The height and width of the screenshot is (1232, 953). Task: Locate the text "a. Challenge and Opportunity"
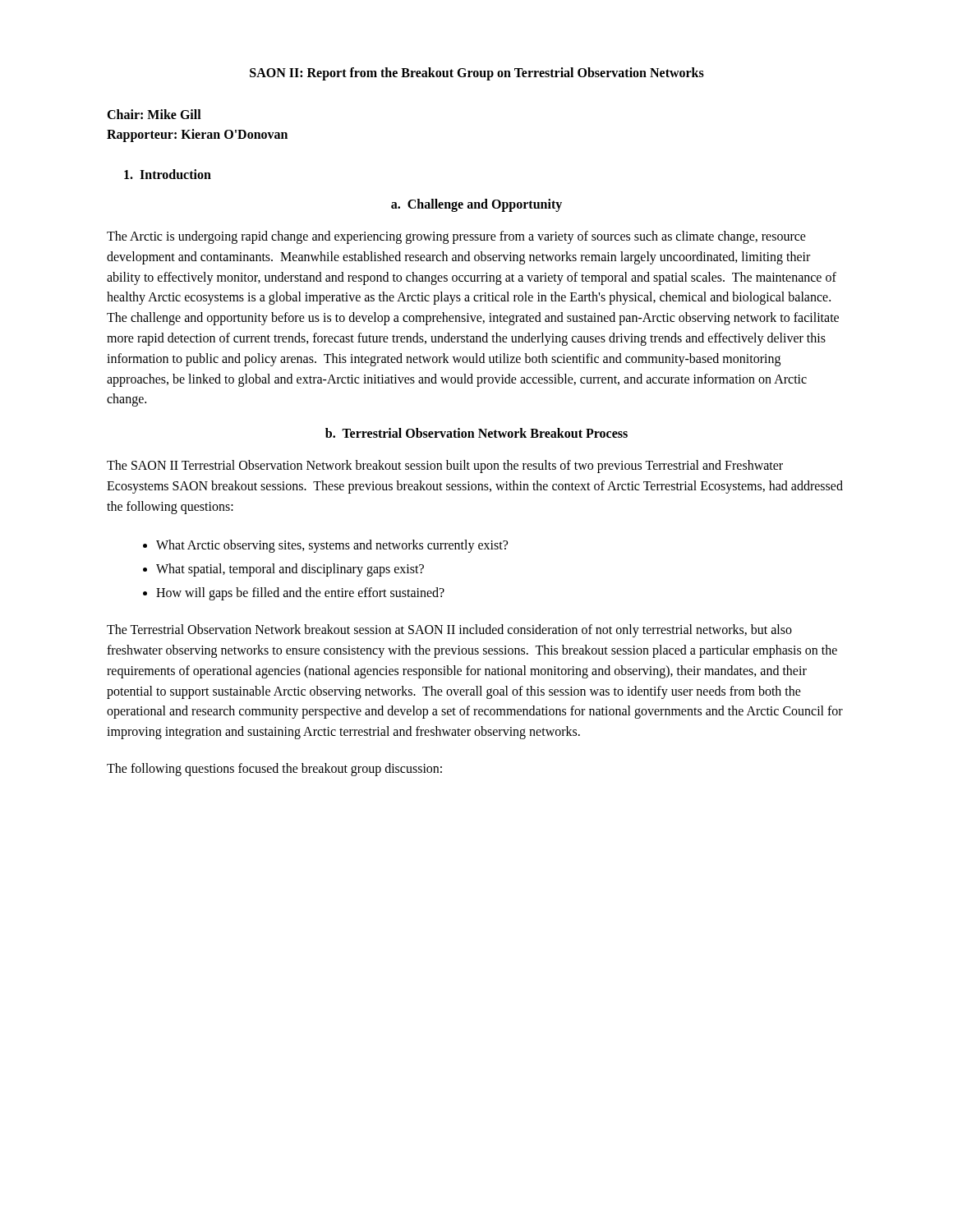pyautogui.click(x=476, y=204)
